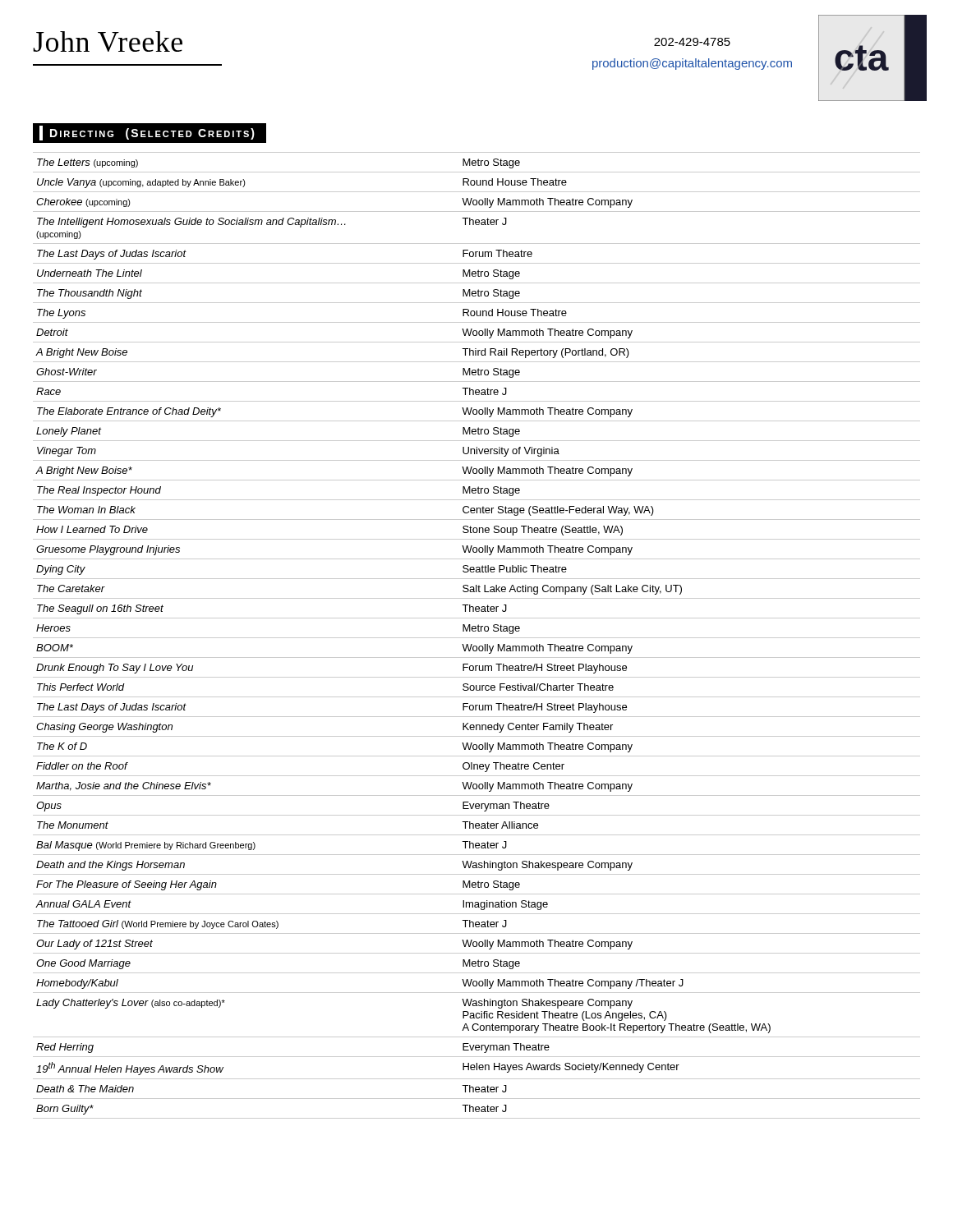Point to the region starting "202-429-4785 production@capitaltalentagency.com"
953x1232 pixels.
click(x=692, y=52)
